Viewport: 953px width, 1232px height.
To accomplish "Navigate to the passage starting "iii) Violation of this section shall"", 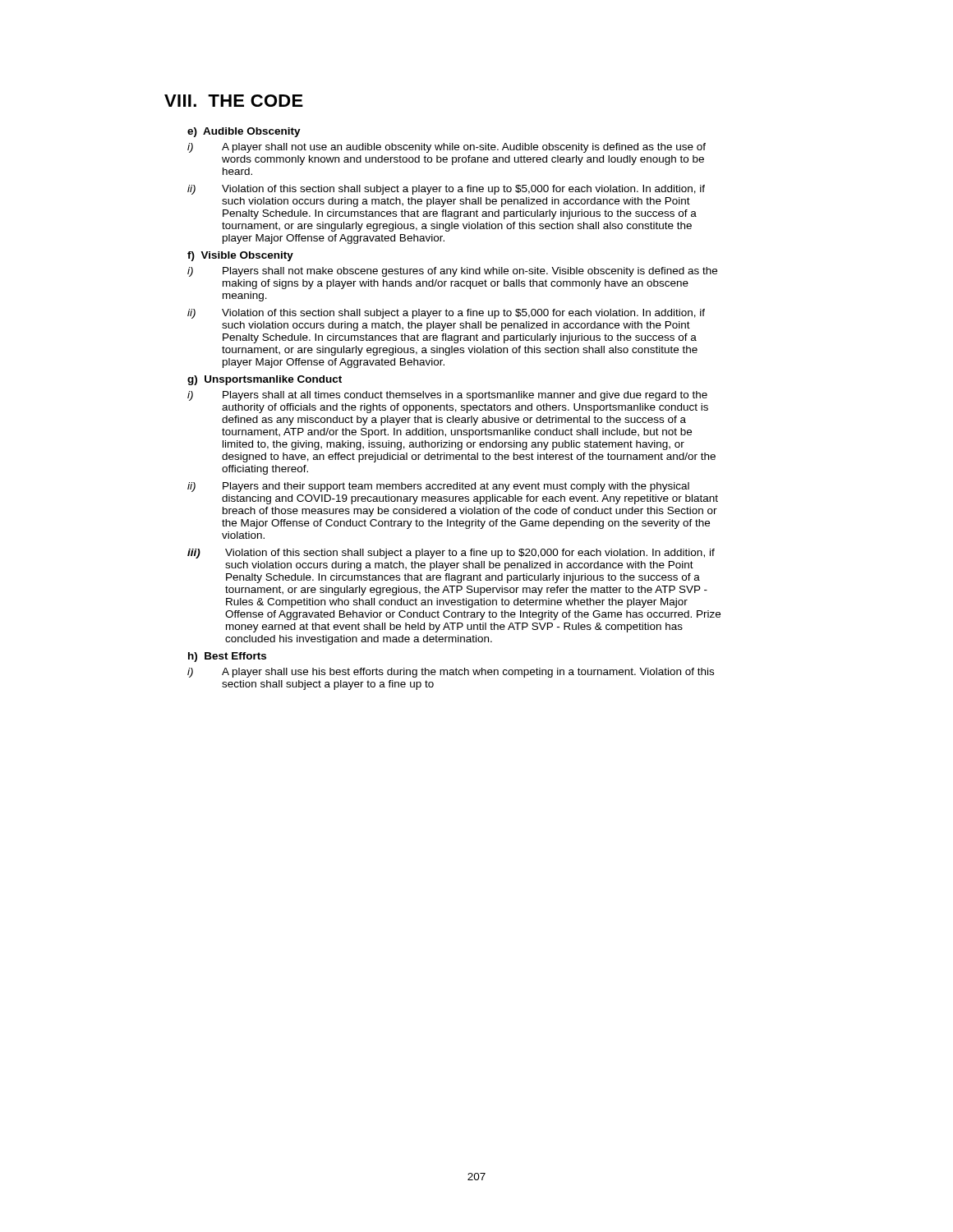I will (x=455, y=595).
